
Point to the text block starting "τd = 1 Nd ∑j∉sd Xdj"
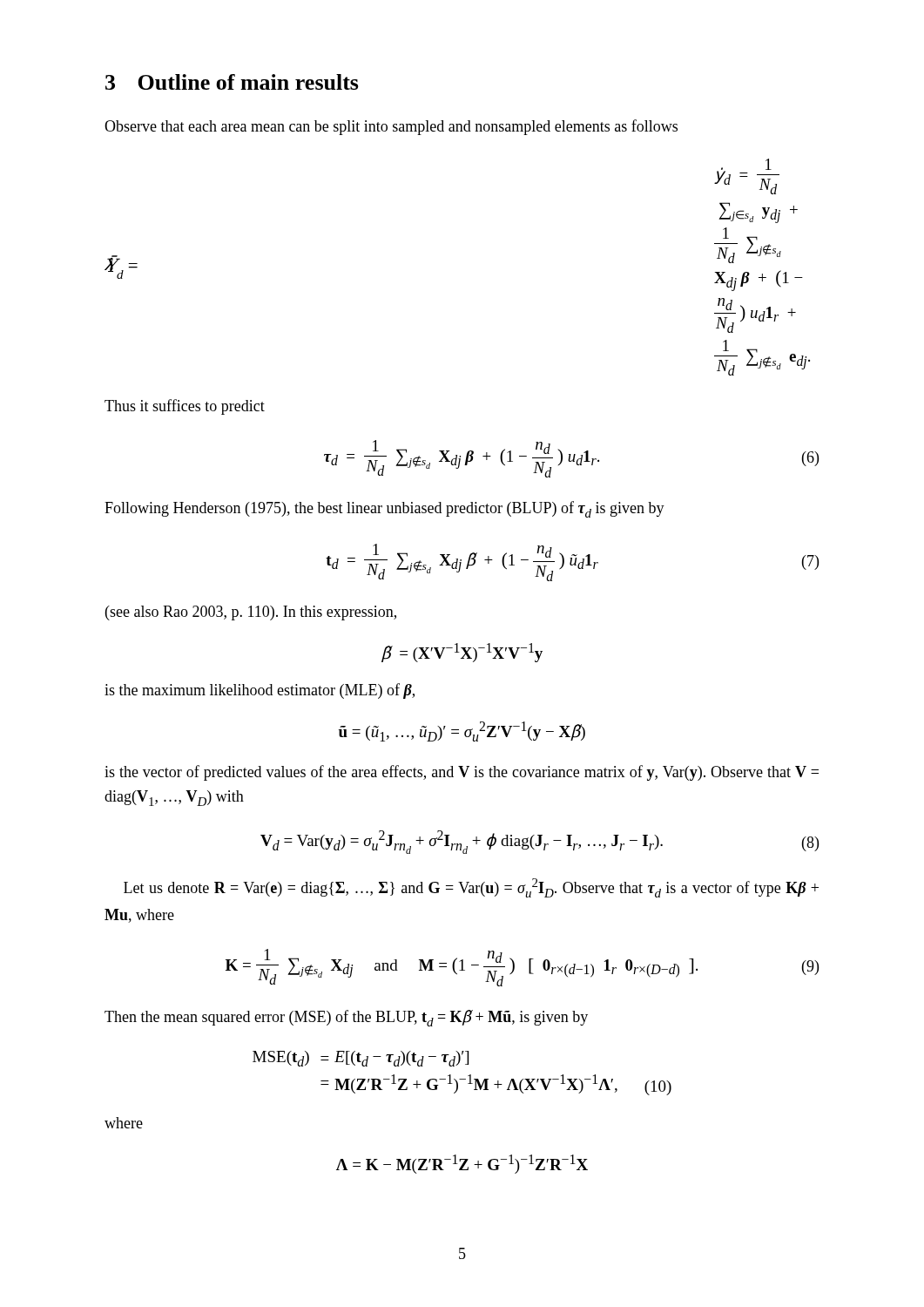(x=571, y=458)
